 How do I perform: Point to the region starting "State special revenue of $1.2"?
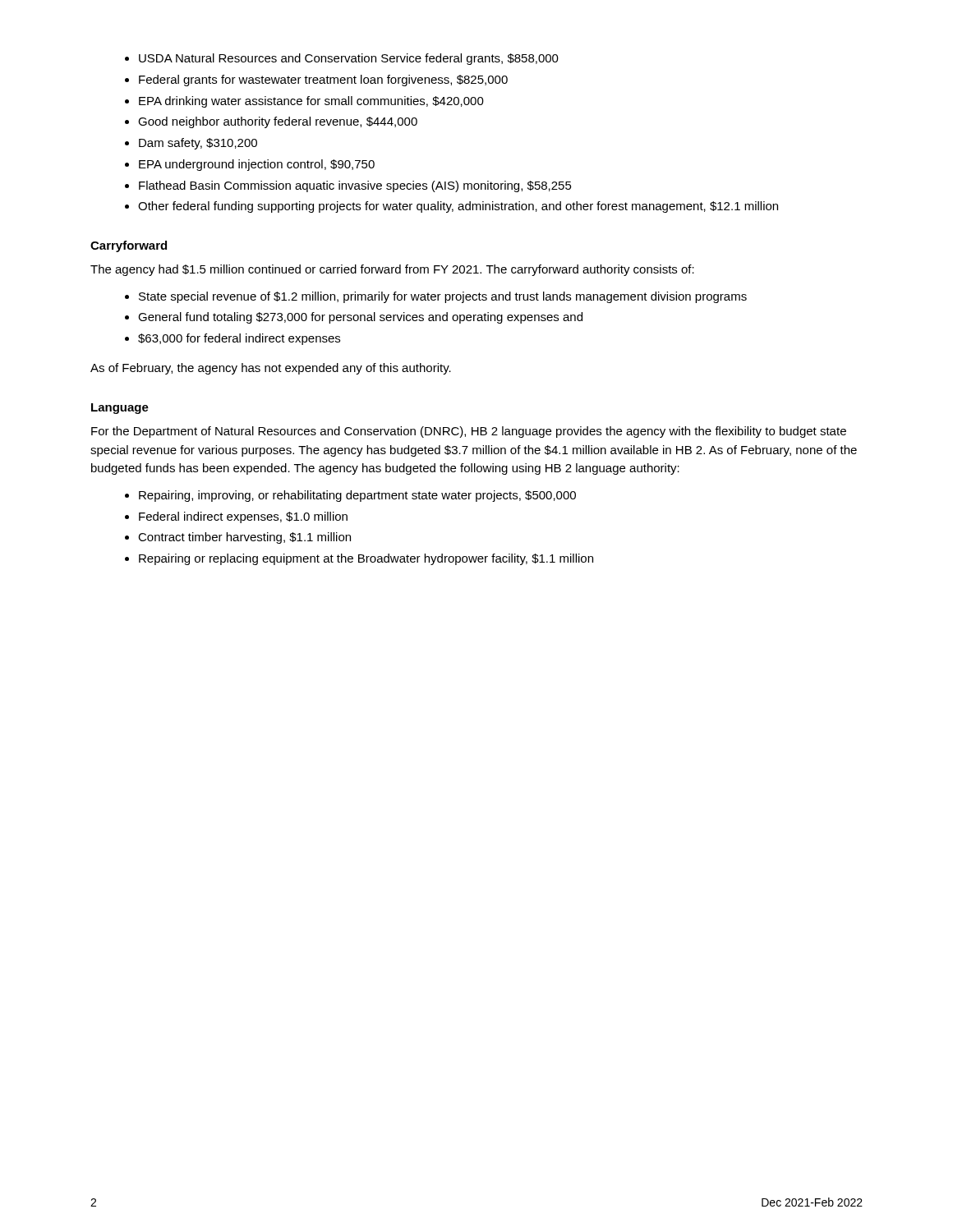489,317
